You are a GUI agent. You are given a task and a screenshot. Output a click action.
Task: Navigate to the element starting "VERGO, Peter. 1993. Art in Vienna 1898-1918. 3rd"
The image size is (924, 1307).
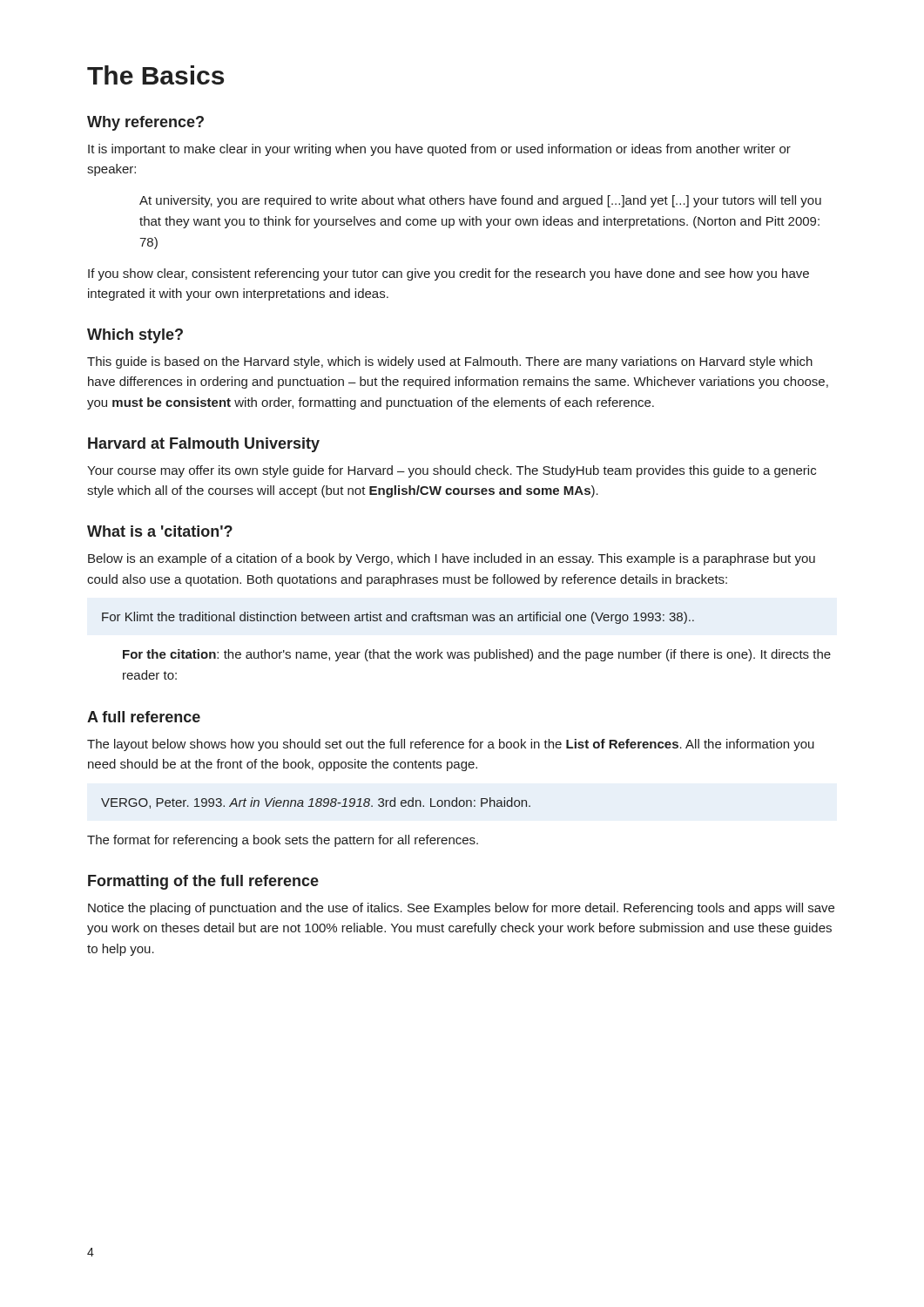pyautogui.click(x=316, y=802)
